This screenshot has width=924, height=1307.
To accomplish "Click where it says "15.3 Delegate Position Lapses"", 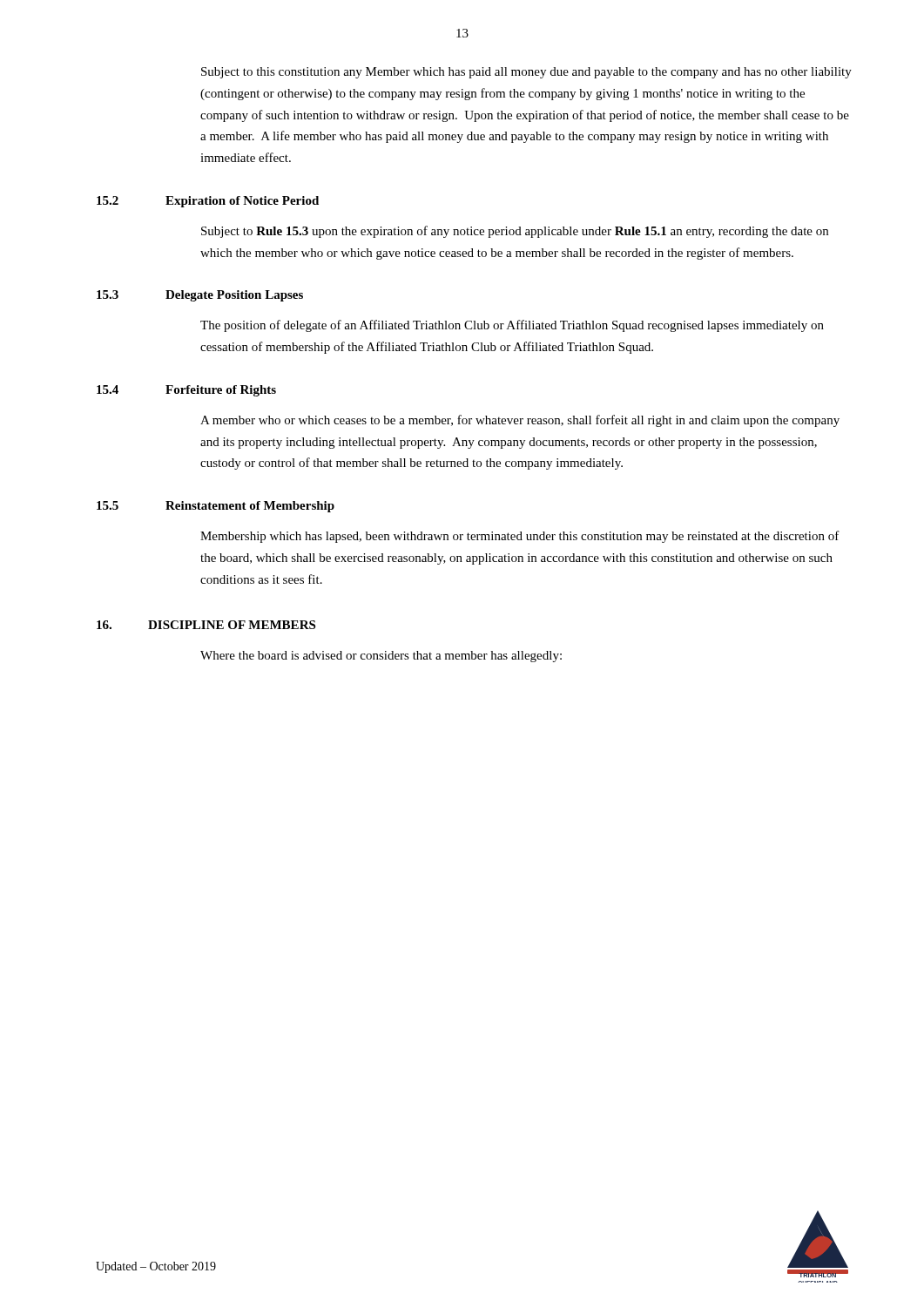I will tap(200, 296).
